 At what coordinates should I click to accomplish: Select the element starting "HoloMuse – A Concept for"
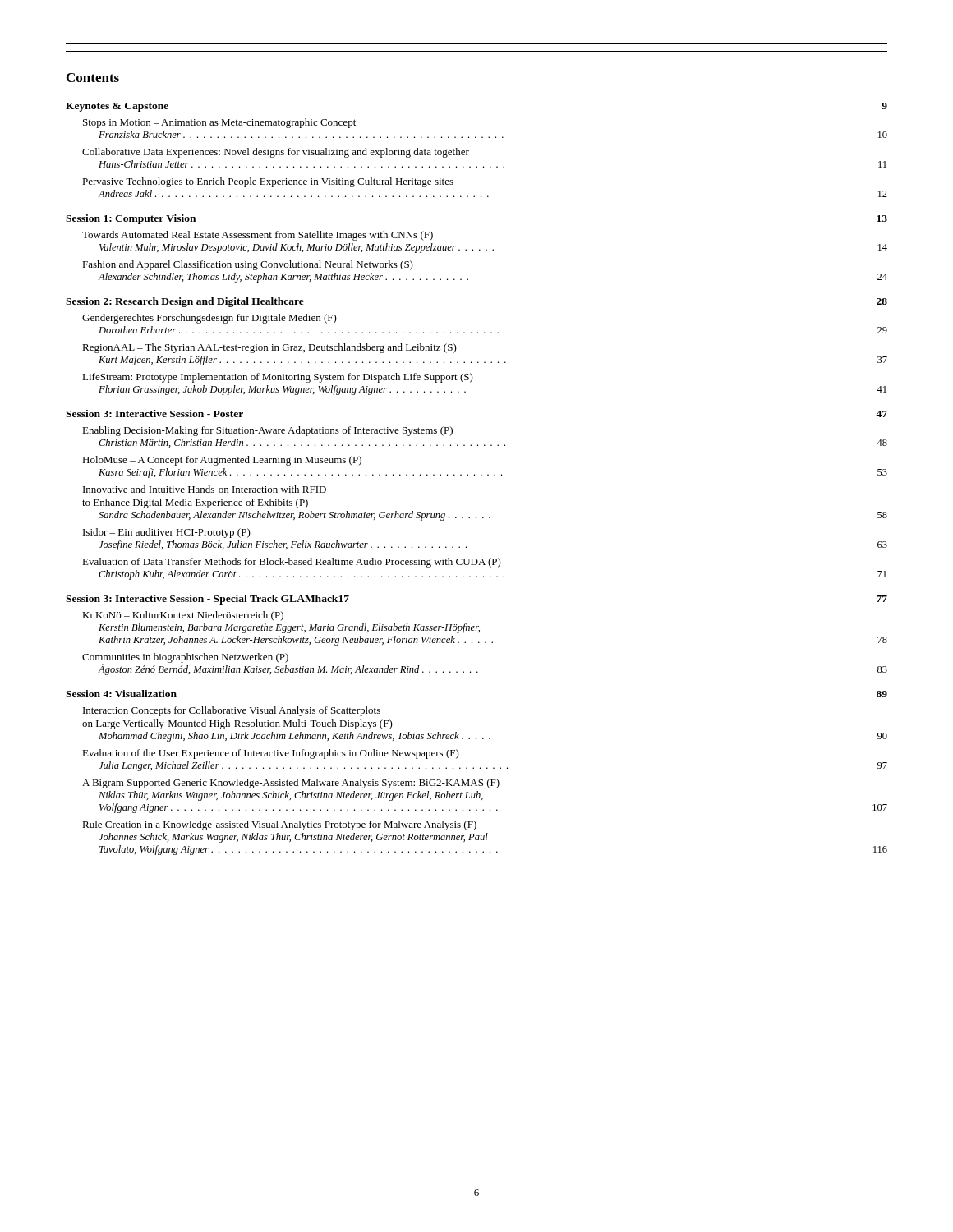tap(485, 466)
